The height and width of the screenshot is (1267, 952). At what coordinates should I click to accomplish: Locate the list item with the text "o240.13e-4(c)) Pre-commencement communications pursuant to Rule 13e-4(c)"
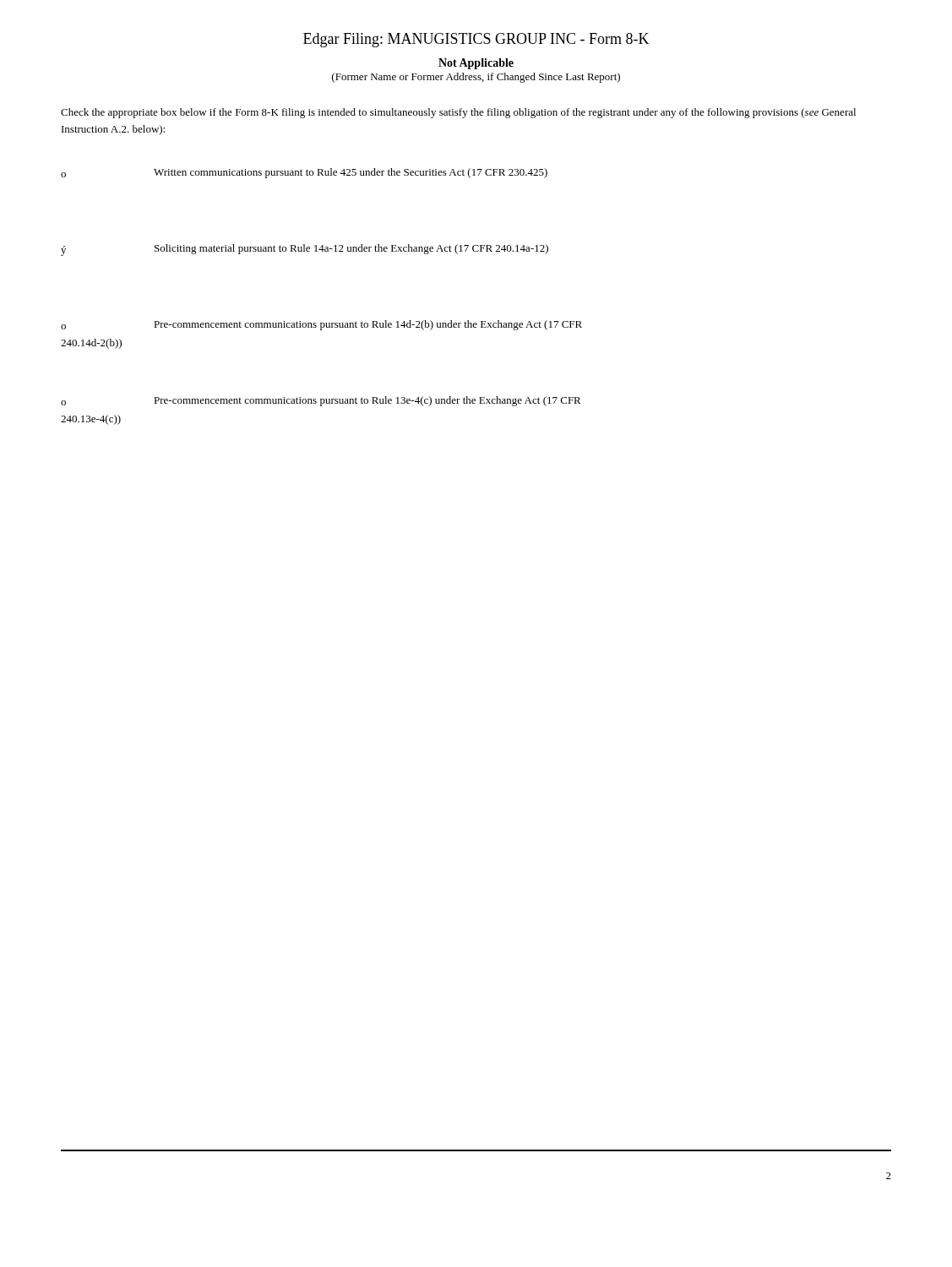tap(476, 409)
